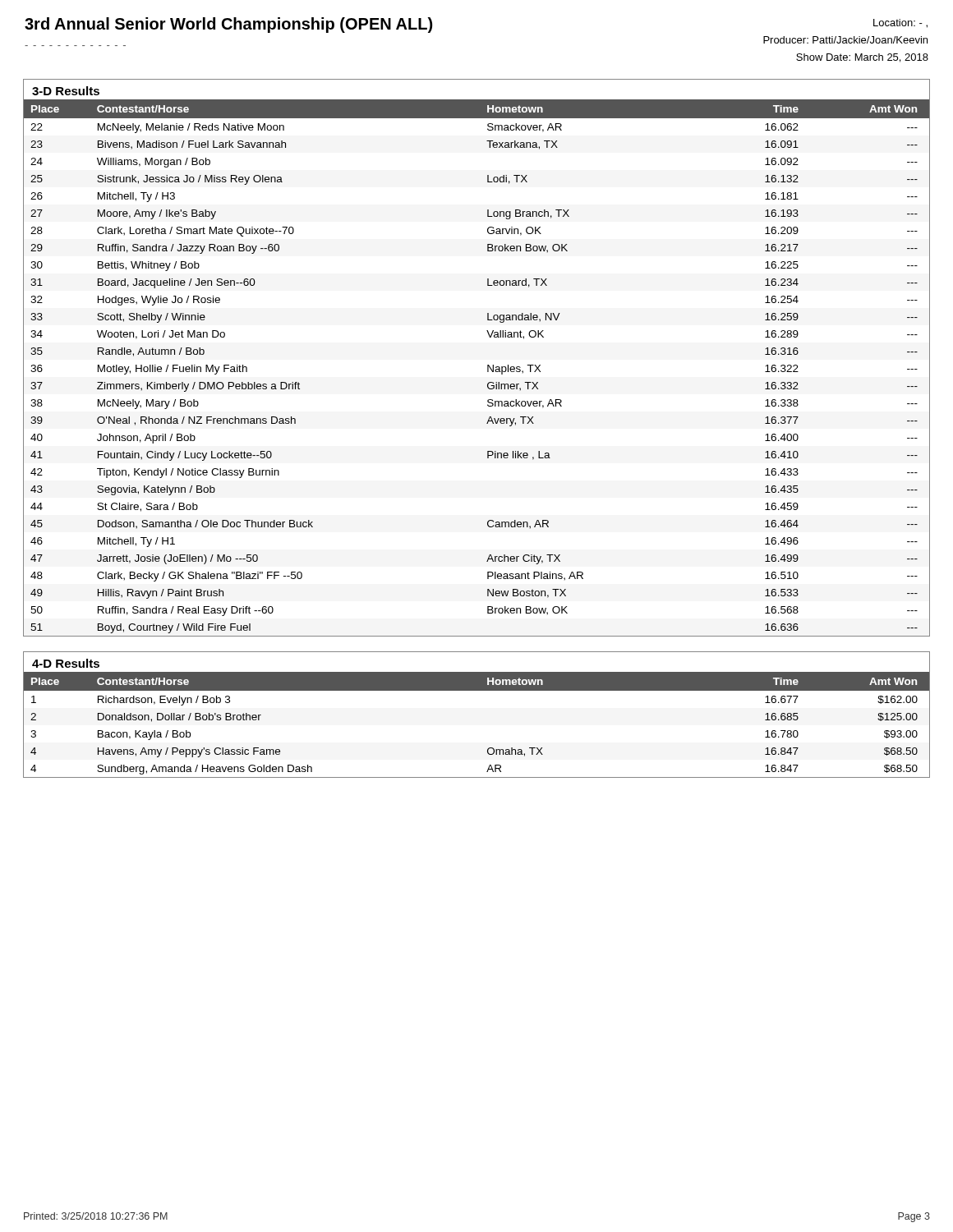The image size is (953, 1232).
Task: Where does it say "4-D Results"?
Action: 66,664
